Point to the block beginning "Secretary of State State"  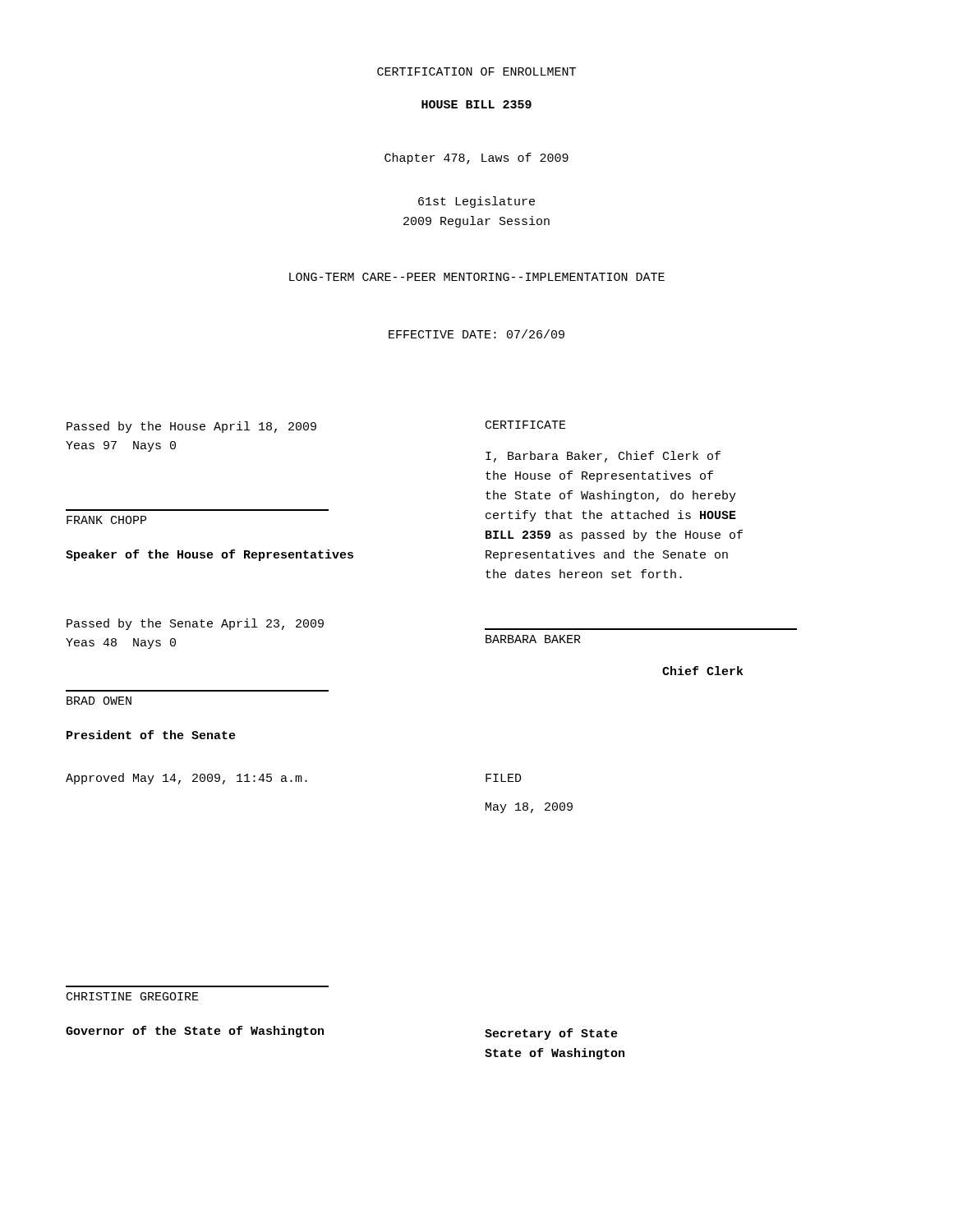[555, 1044]
